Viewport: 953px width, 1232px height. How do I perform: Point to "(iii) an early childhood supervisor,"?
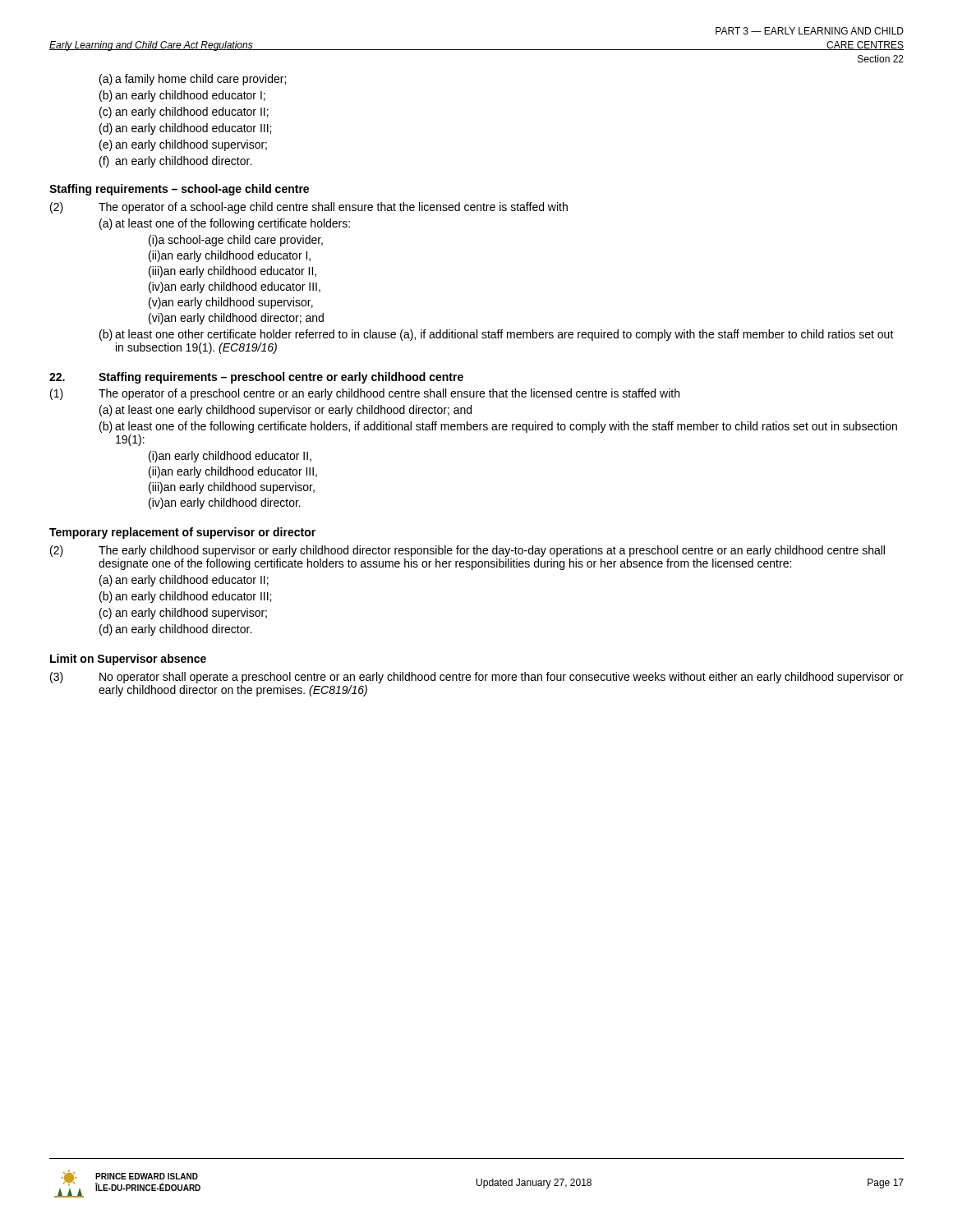[182, 487]
